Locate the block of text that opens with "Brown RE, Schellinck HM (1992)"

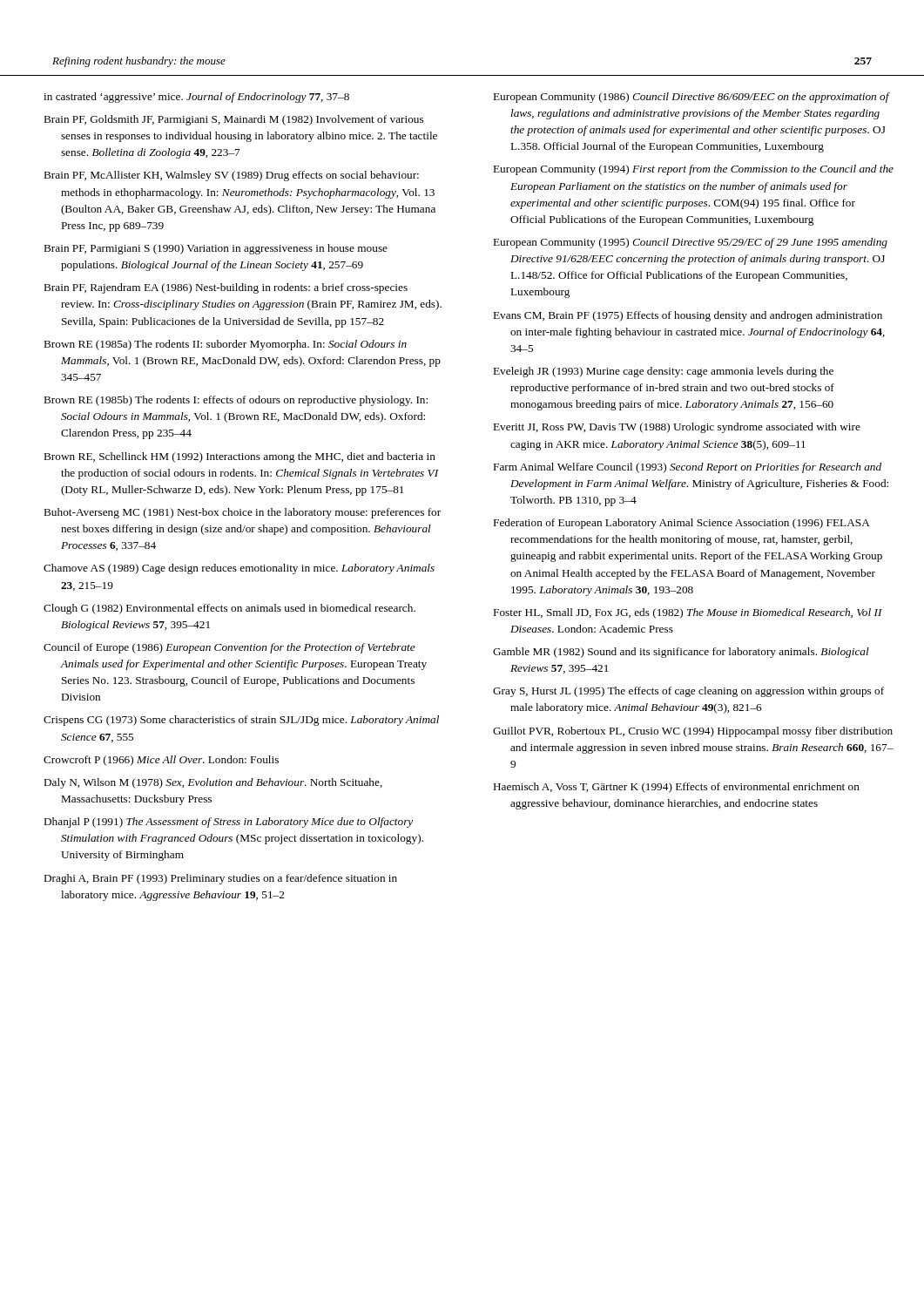241,472
